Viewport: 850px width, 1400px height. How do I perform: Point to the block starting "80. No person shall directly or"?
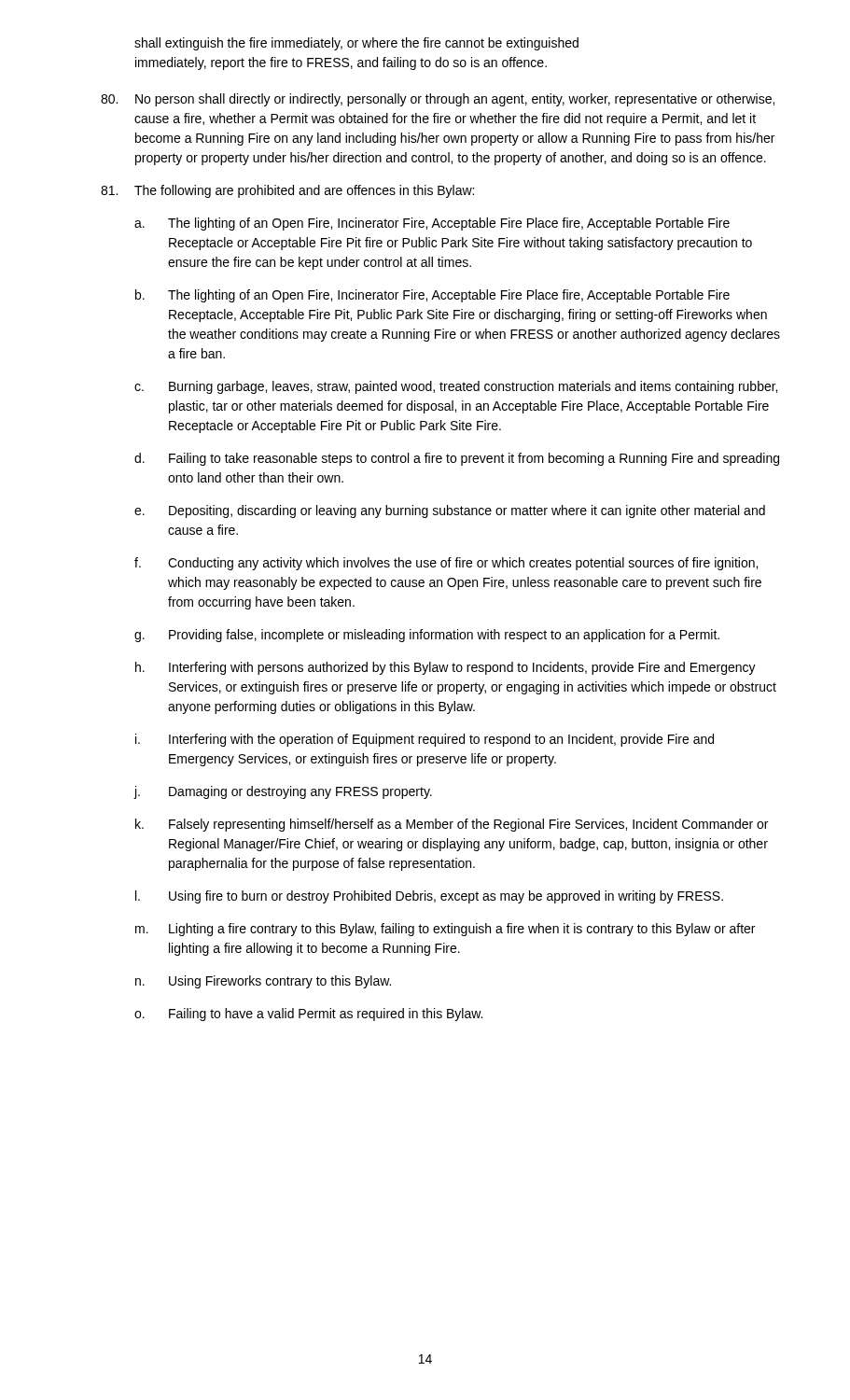(x=442, y=129)
